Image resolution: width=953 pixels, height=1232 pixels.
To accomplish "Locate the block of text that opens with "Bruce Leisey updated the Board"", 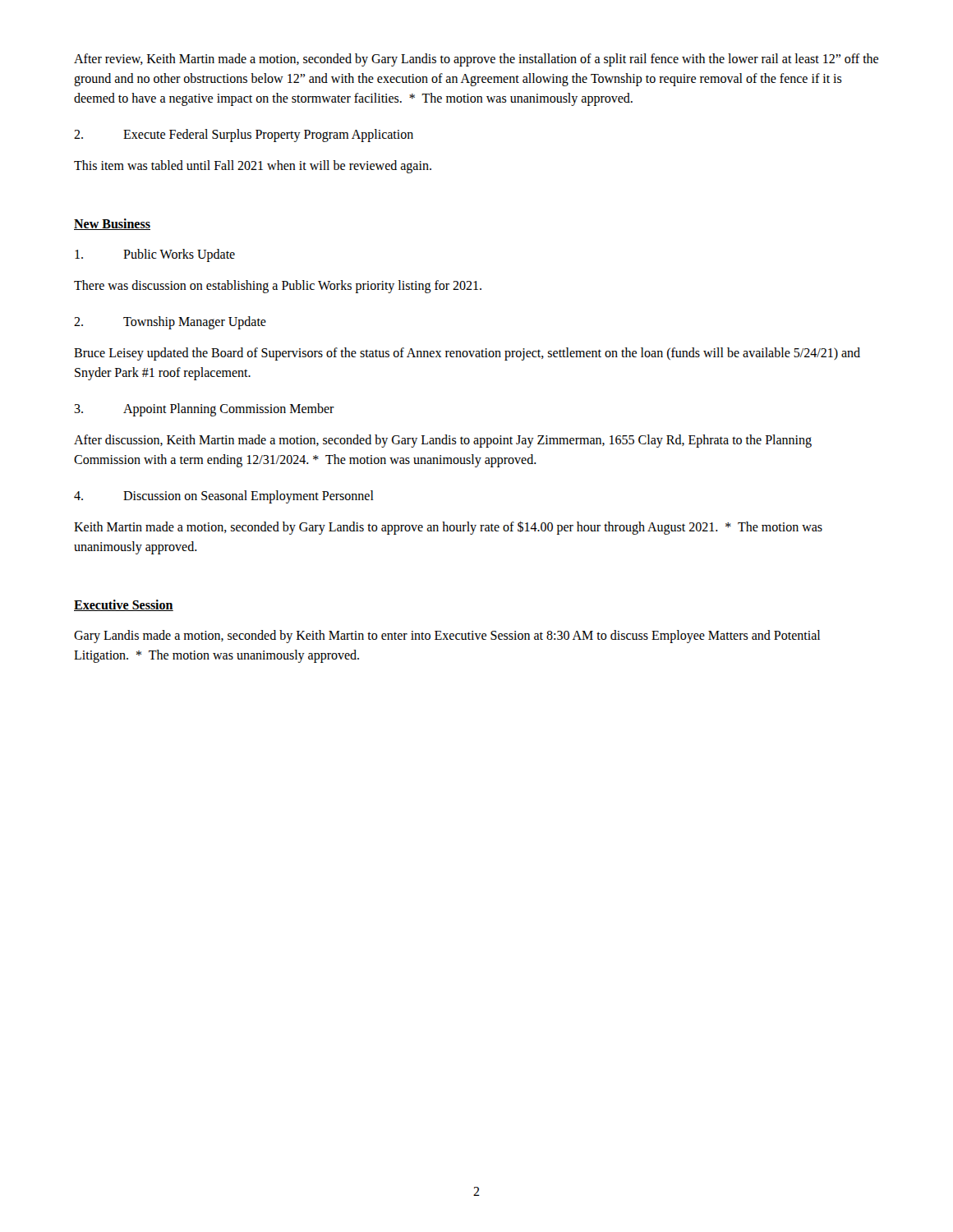I will (x=467, y=363).
